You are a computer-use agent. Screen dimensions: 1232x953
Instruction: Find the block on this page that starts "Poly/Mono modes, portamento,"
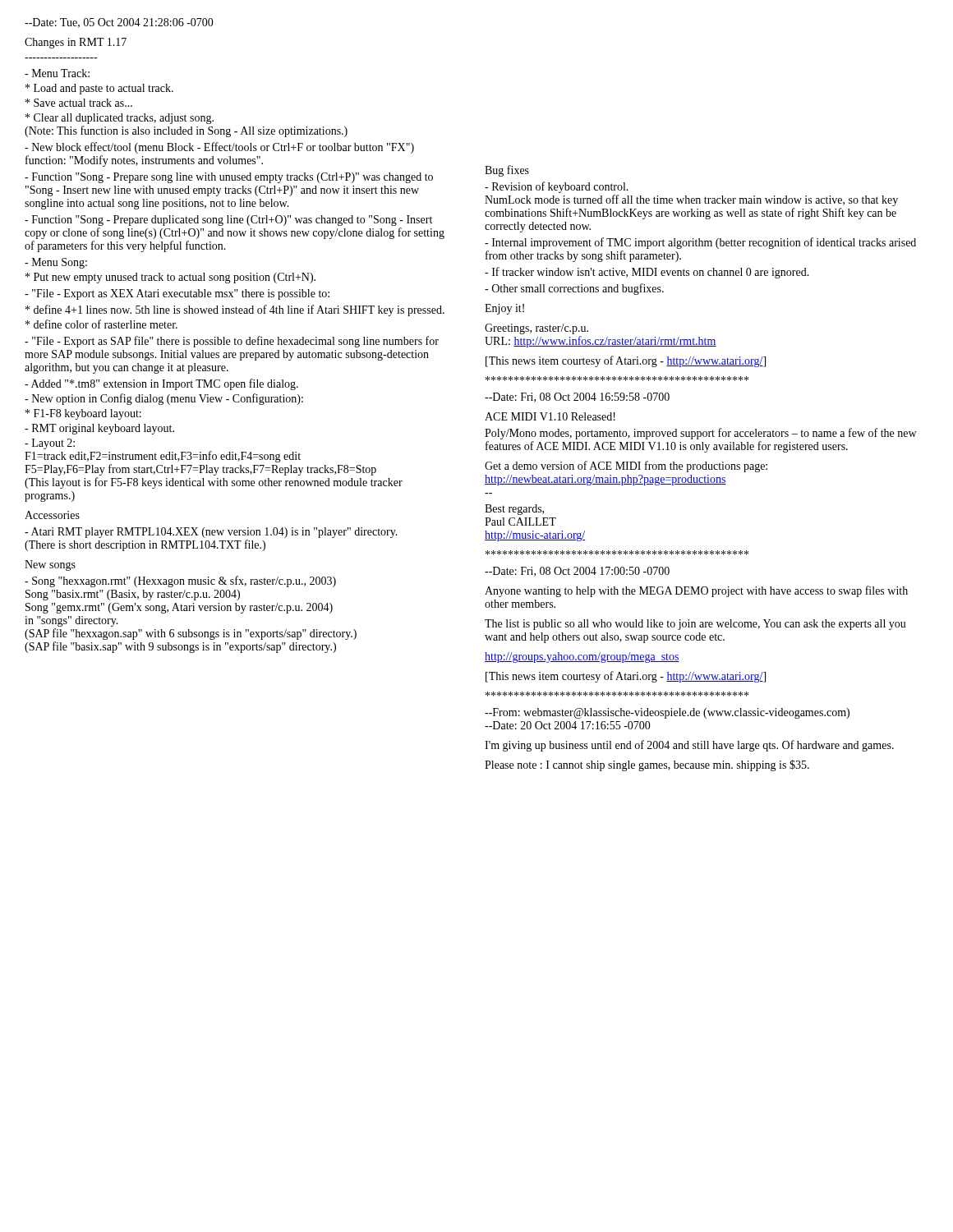[x=701, y=440]
